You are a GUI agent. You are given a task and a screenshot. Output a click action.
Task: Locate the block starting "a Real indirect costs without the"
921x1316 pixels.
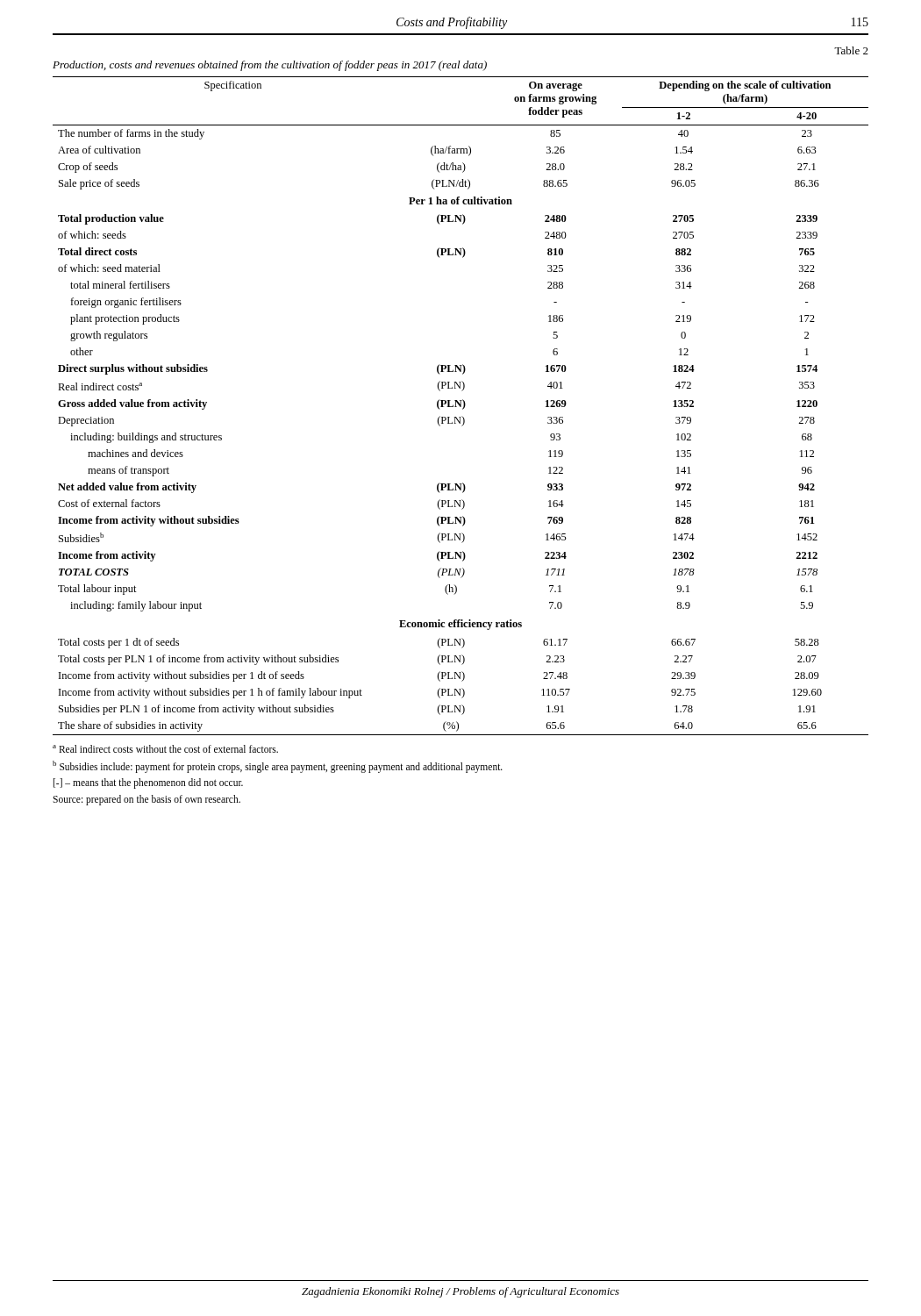460,774
